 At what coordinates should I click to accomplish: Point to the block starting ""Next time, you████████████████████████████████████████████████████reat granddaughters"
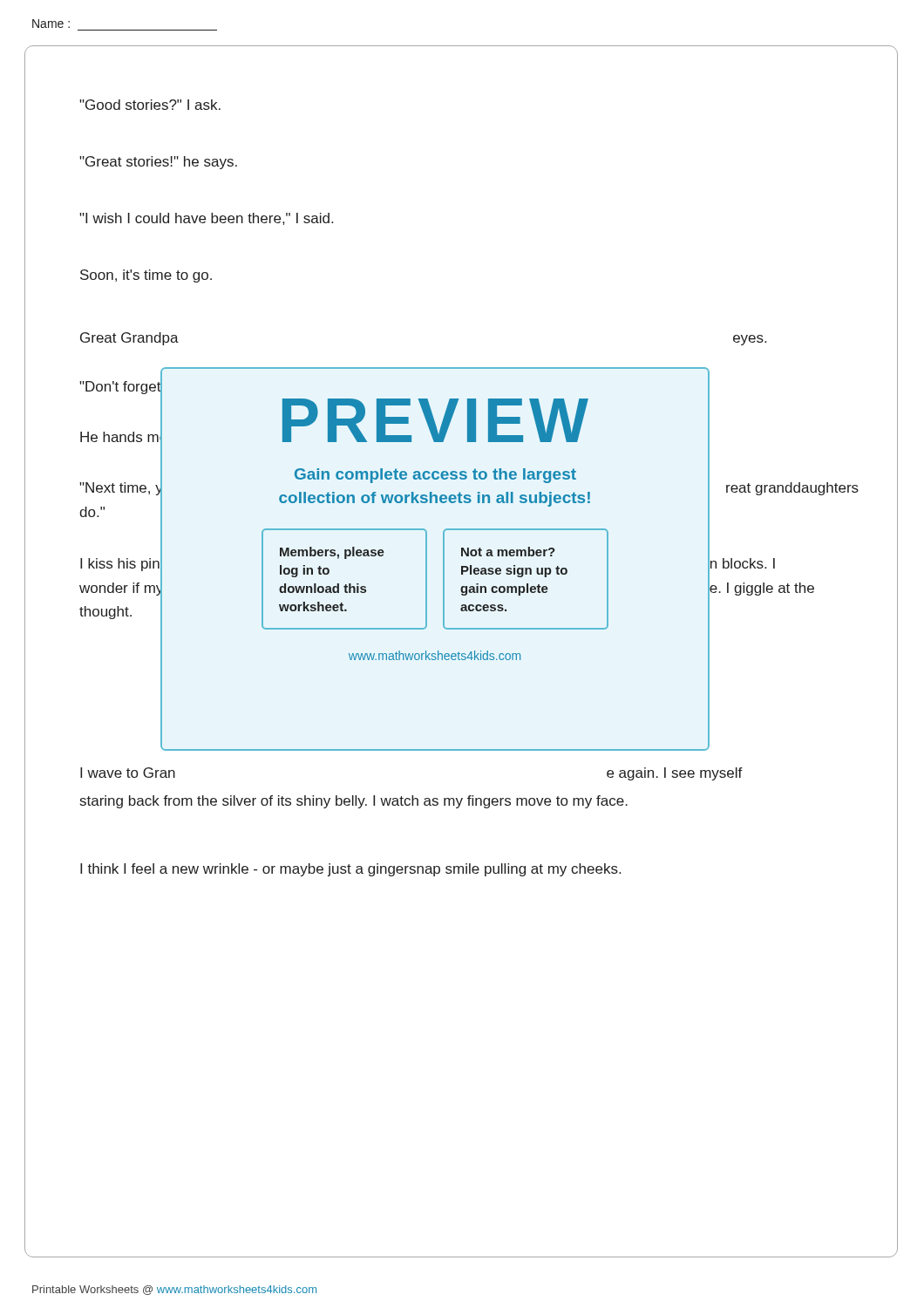coord(469,488)
